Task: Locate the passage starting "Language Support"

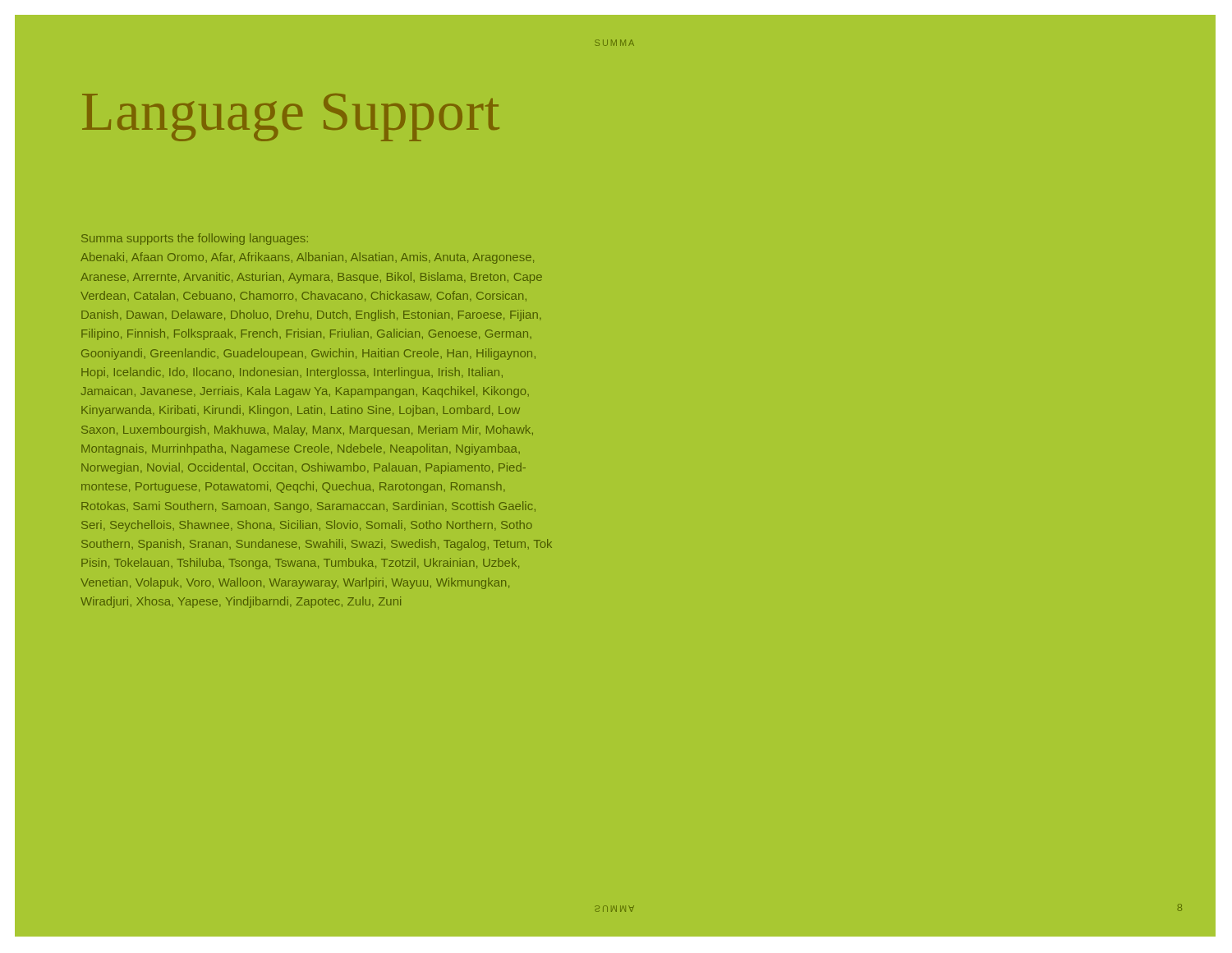Action: [x=290, y=111]
